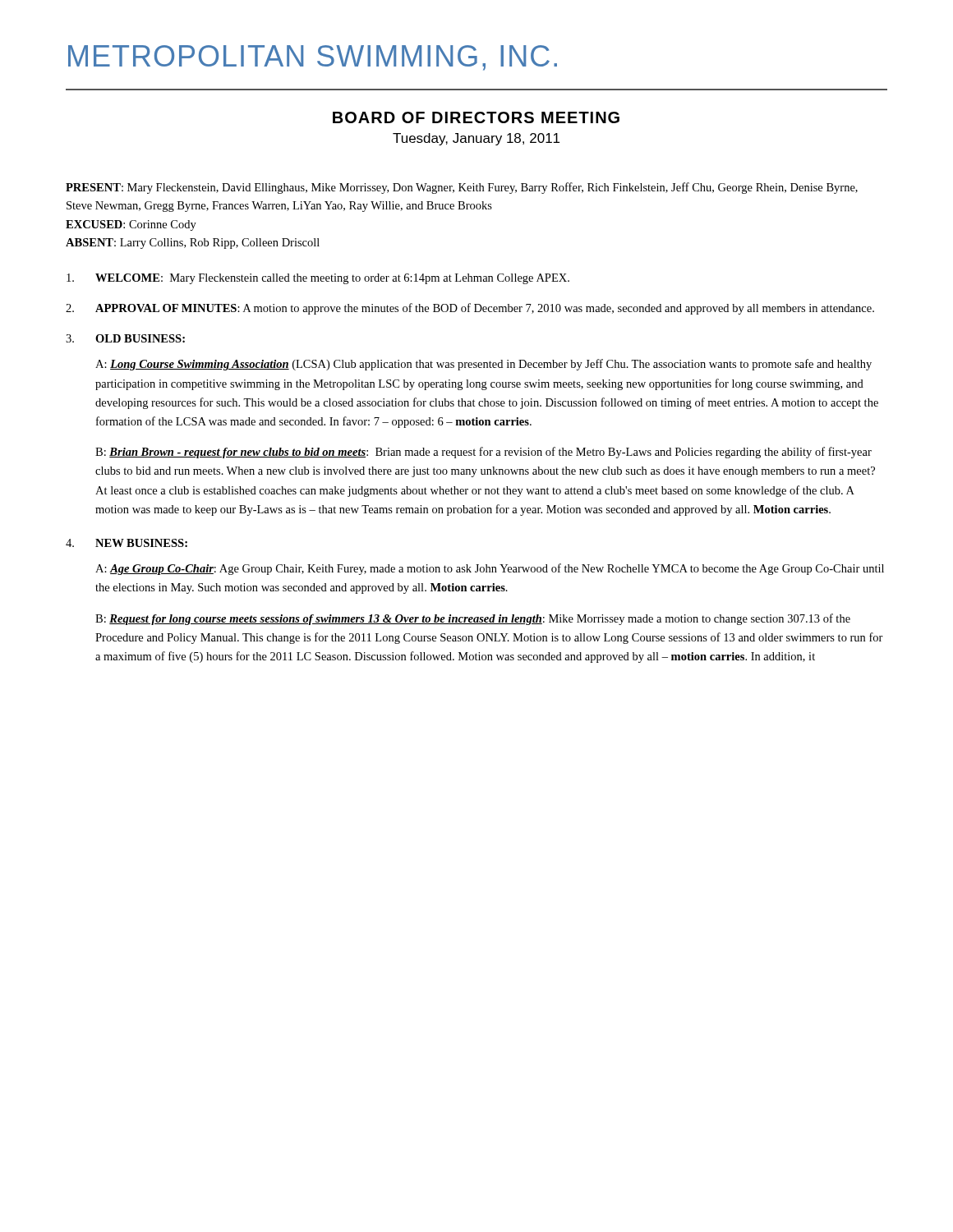Find the block on this page that starts "PRESENT: Mary Fleckenstein, David"
This screenshot has height=1232, width=953.
tap(462, 215)
